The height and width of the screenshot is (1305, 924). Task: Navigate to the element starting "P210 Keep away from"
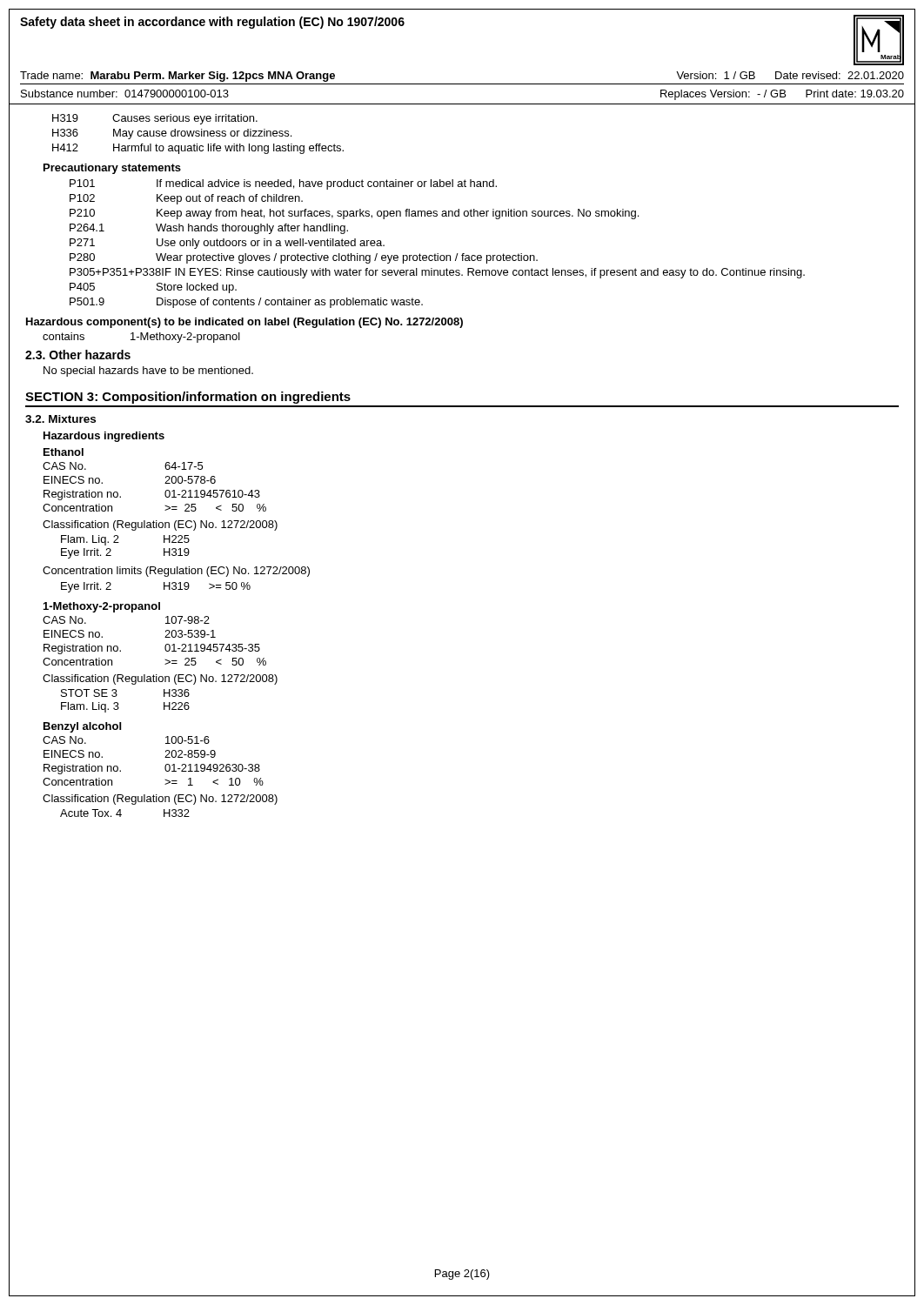point(333,213)
